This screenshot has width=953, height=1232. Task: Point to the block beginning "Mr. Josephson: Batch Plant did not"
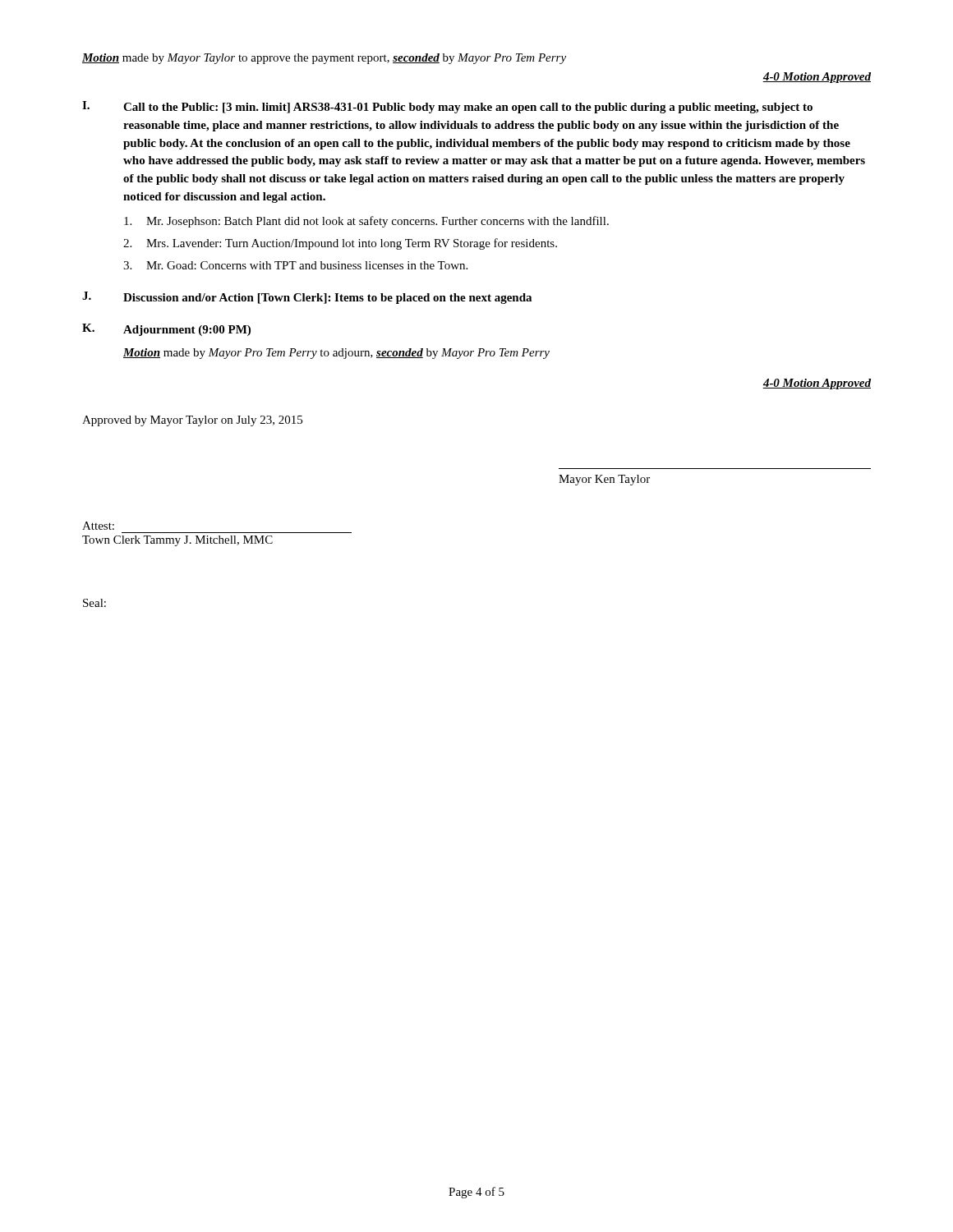[x=366, y=221]
